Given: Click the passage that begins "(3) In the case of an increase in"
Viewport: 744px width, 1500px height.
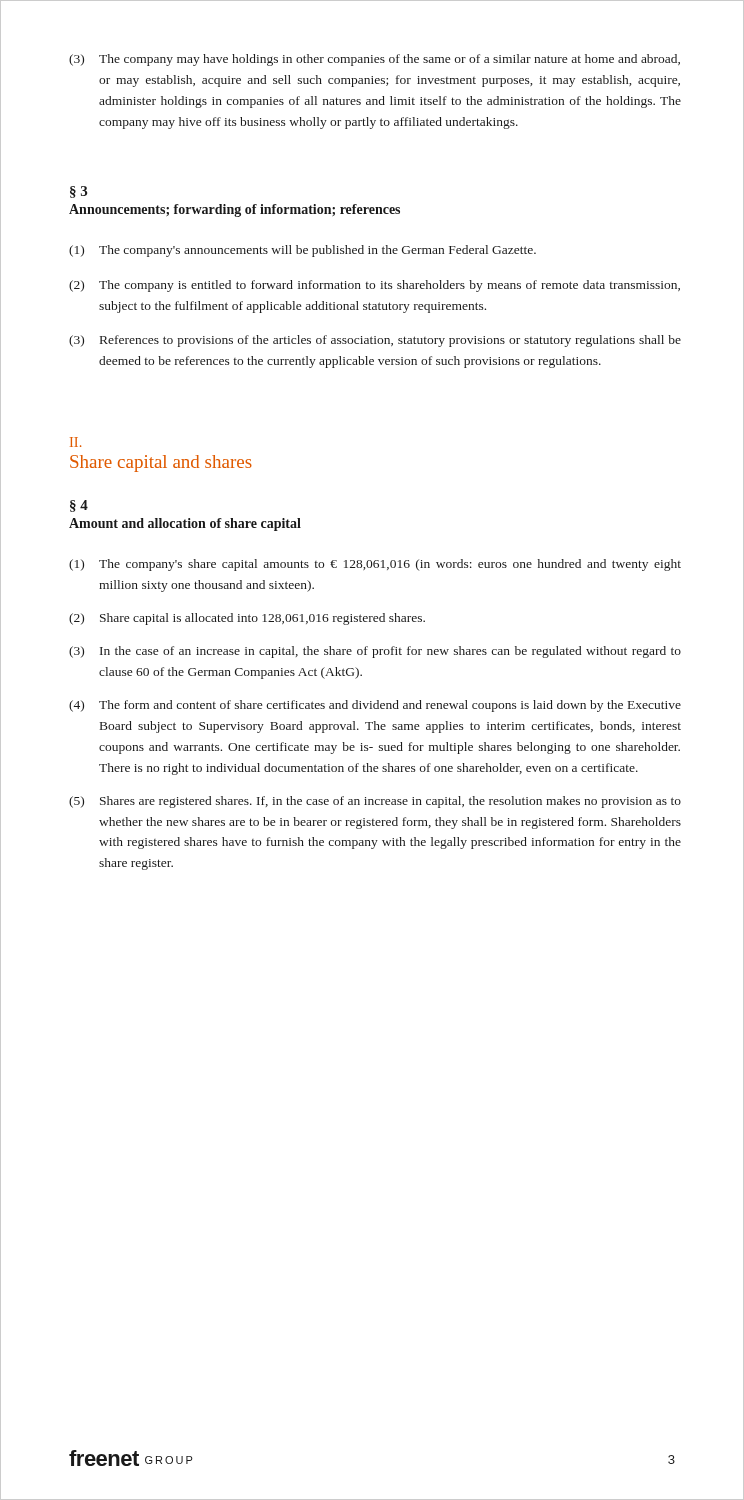Looking at the screenshot, I should tap(375, 662).
